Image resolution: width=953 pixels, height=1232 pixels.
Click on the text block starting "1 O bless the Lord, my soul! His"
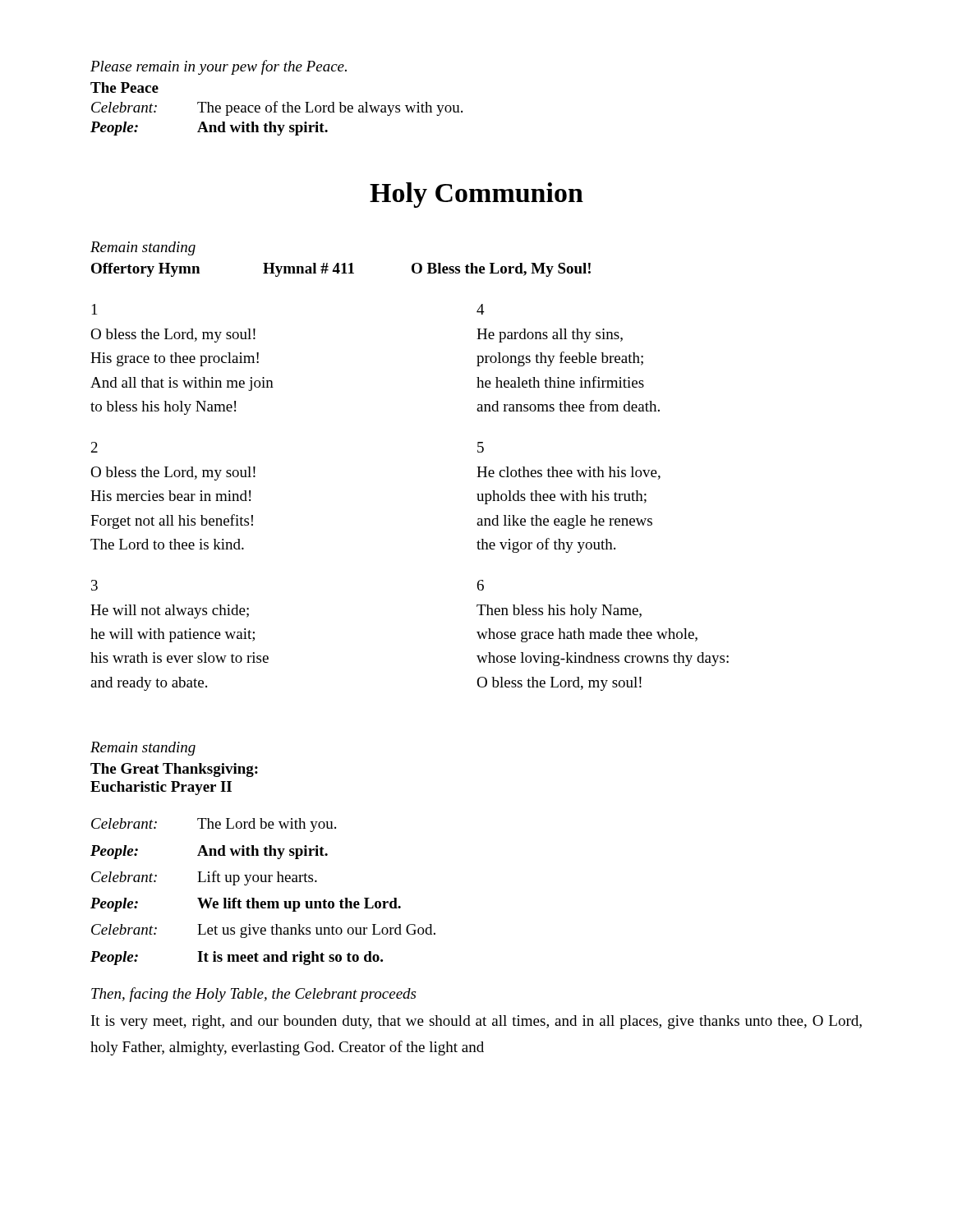(94, 309)
